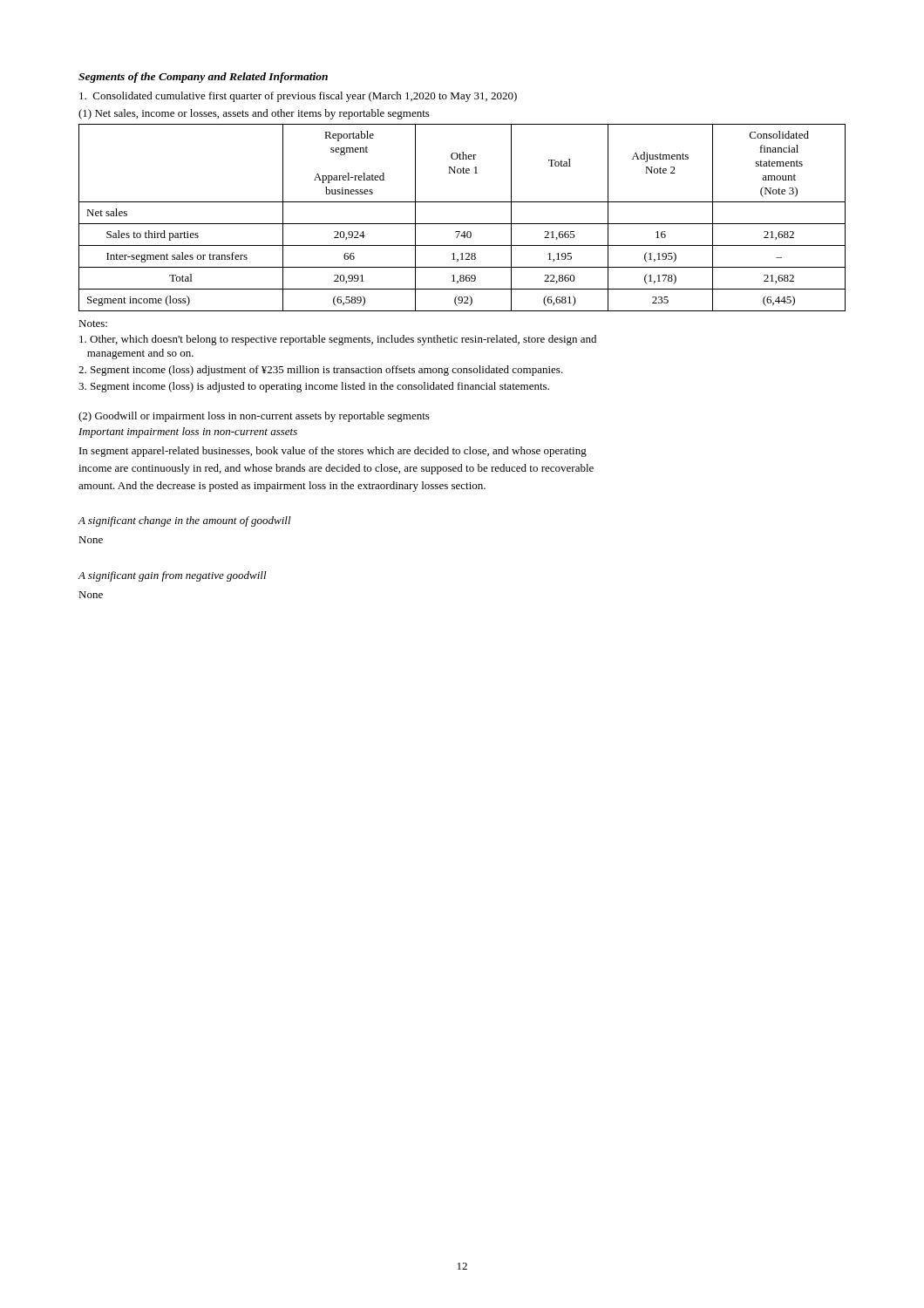The height and width of the screenshot is (1308, 924).
Task: Click the passage that begins "Other, which doesn't belong to respective"
Action: 338,346
